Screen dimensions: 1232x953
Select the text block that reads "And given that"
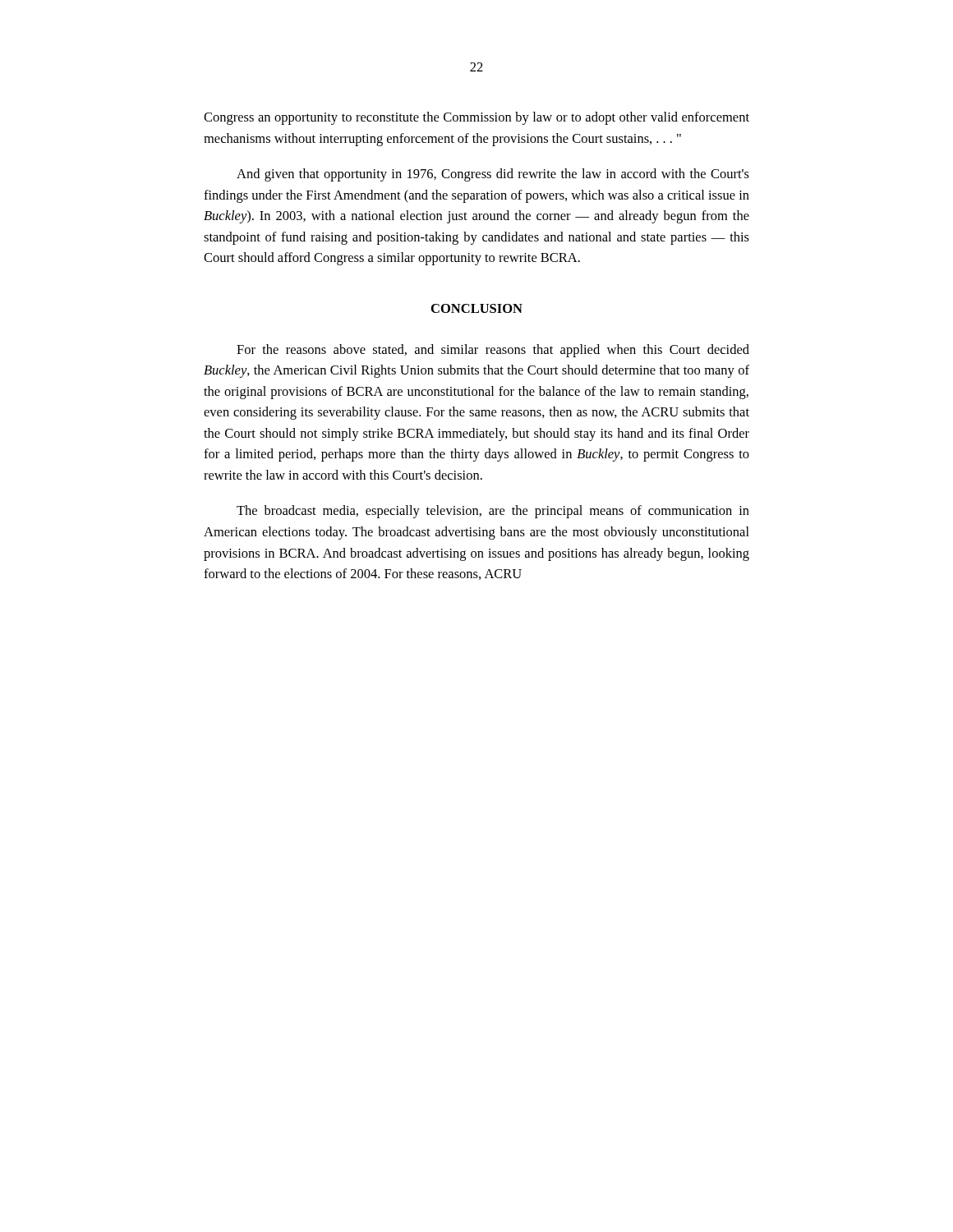tap(476, 216)
